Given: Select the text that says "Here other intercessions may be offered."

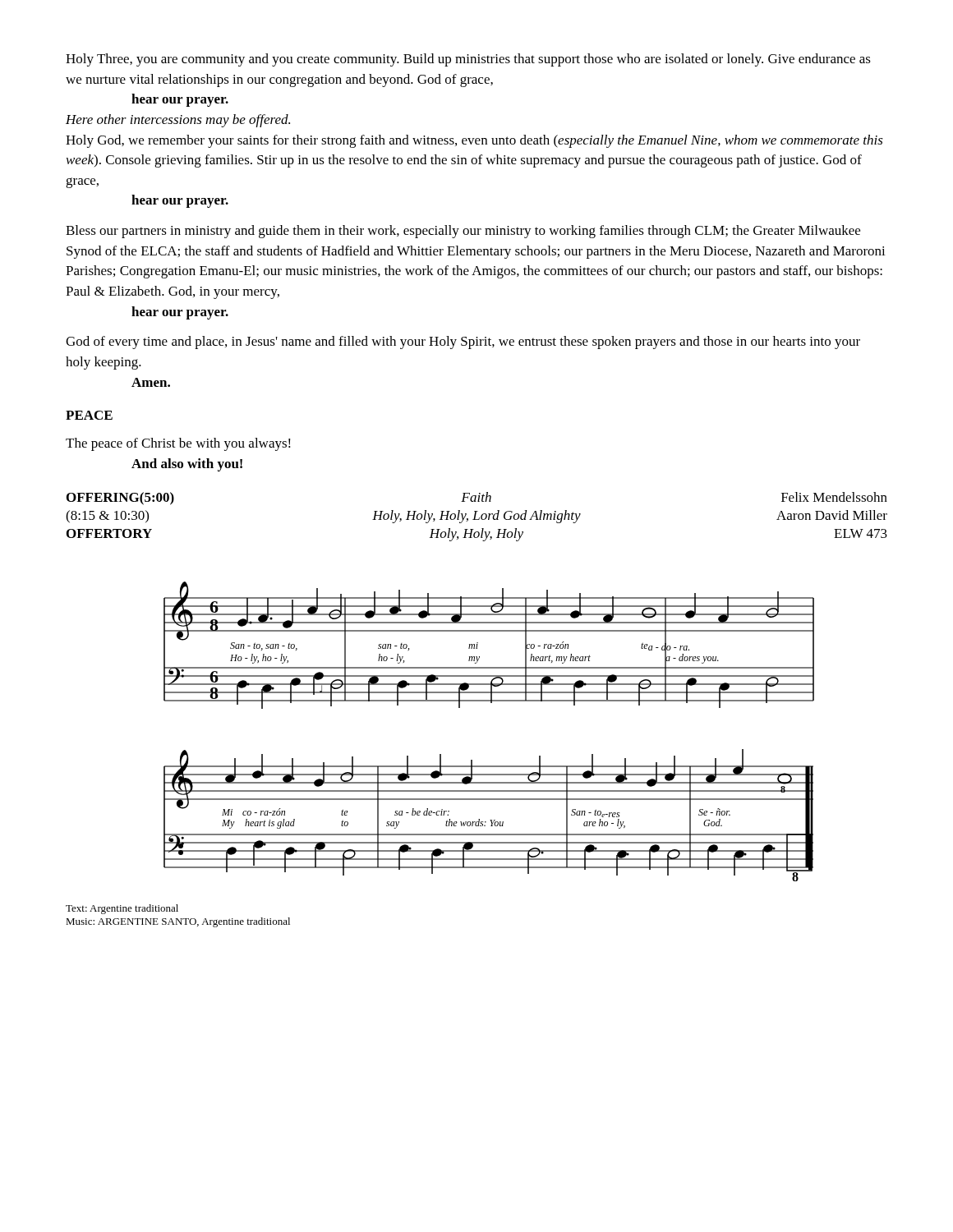Looking at the screenshot, I should click(179, 119).
